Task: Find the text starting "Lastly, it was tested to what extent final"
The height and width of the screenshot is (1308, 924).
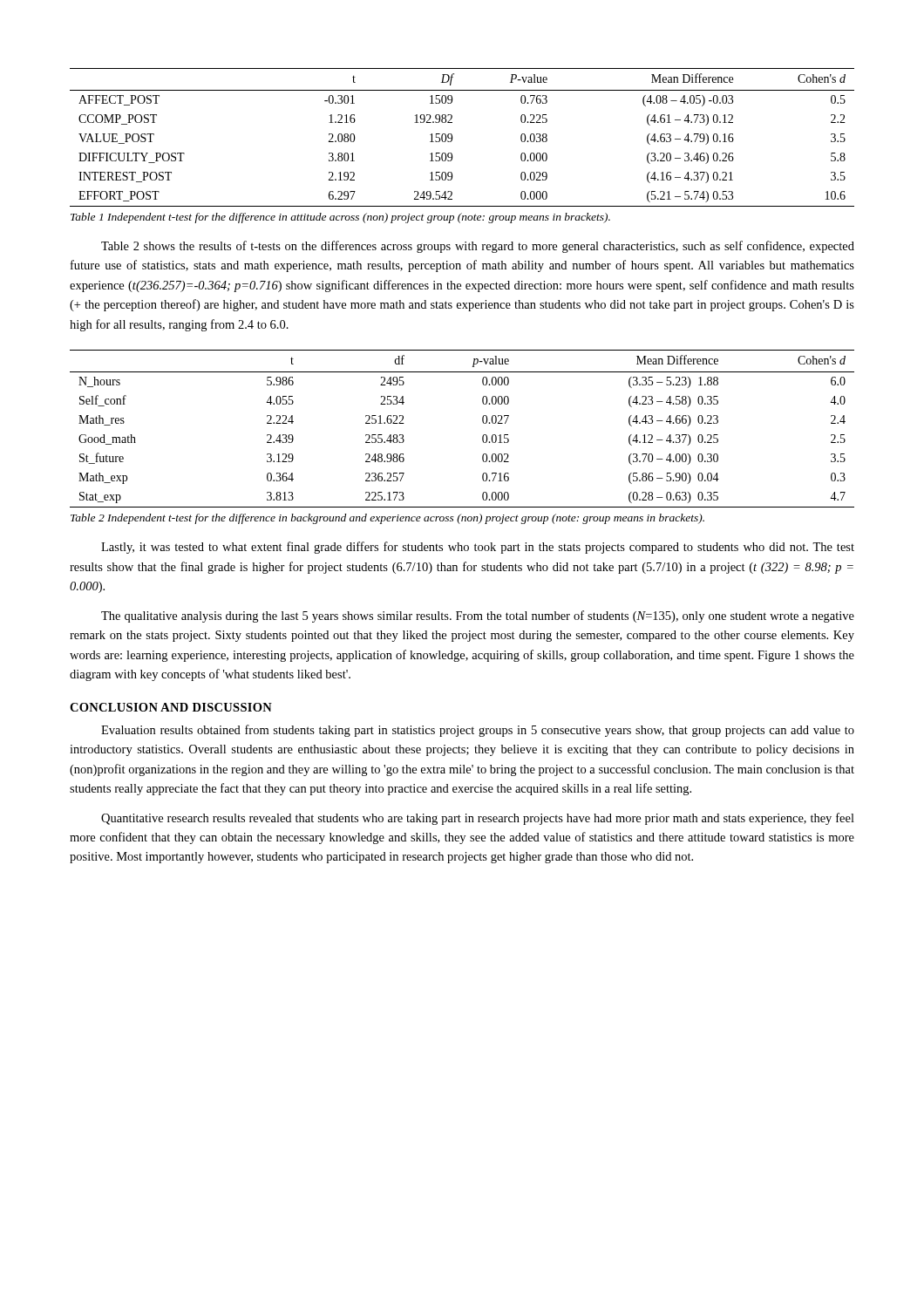Action: click(462, 611)
